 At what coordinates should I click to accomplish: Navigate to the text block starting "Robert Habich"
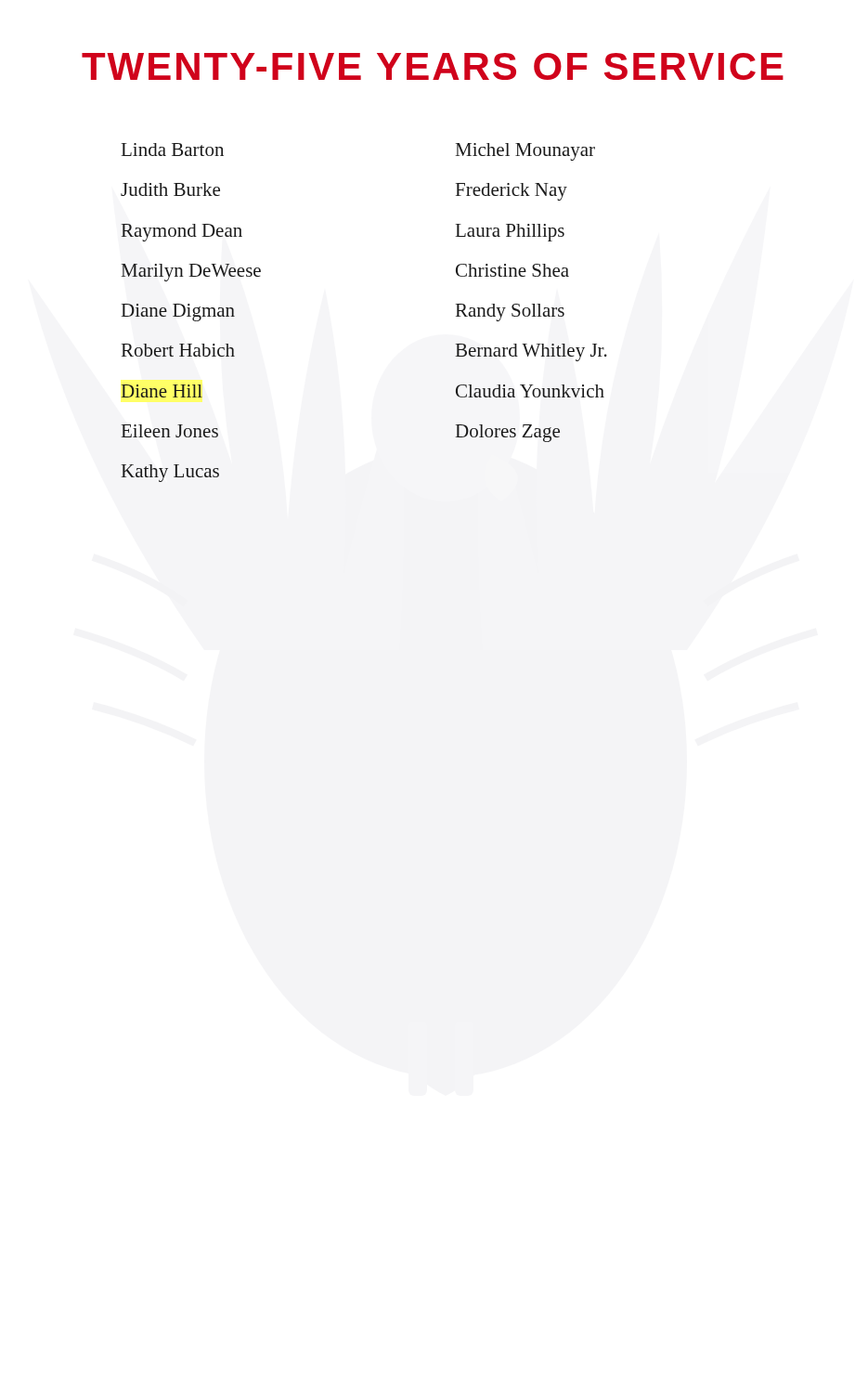[178, 351]
